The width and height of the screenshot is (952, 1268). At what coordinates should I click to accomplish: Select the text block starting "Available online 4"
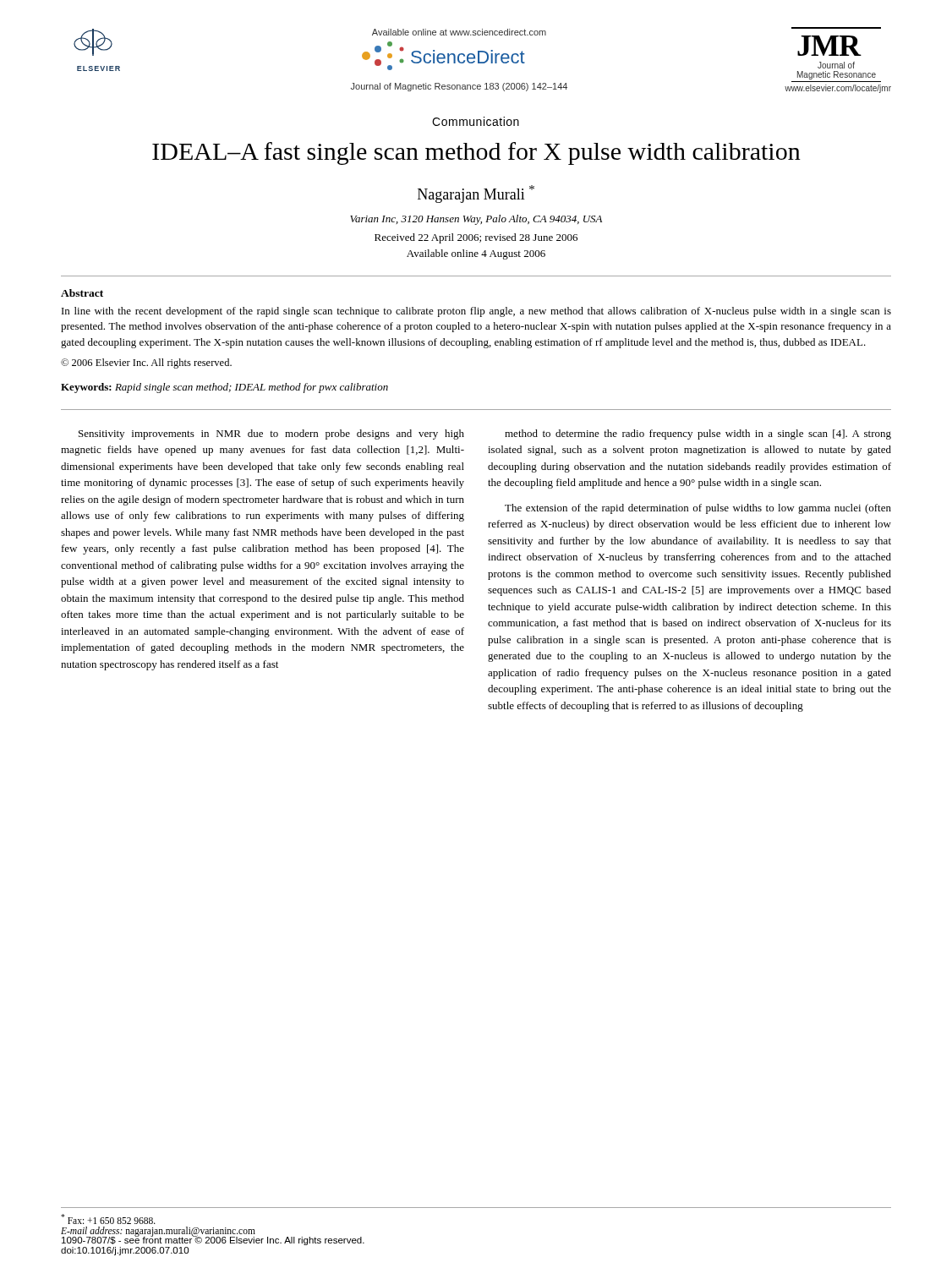pyautogui.click(x=476, y=253)
